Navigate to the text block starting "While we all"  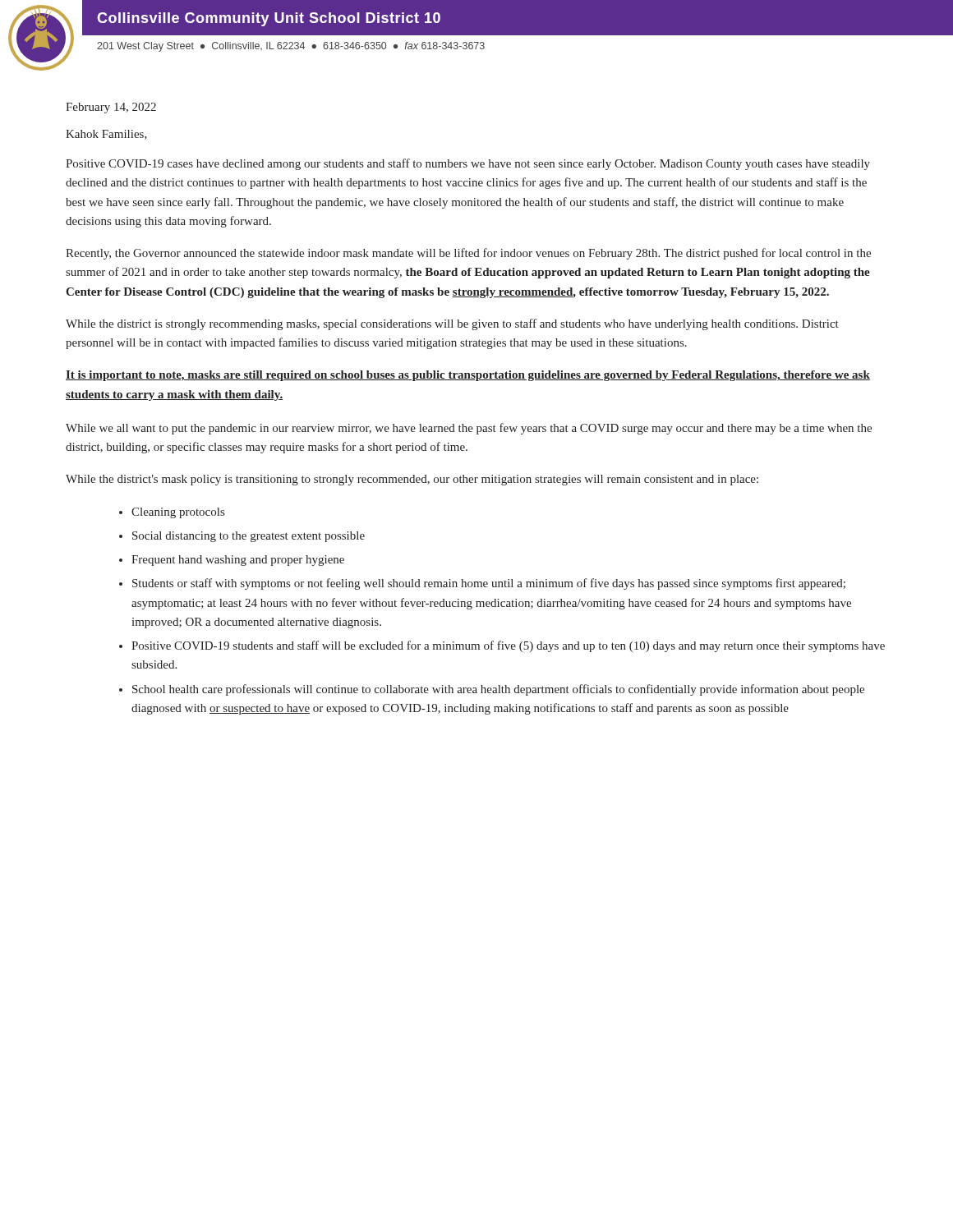(x=469, y=437)
